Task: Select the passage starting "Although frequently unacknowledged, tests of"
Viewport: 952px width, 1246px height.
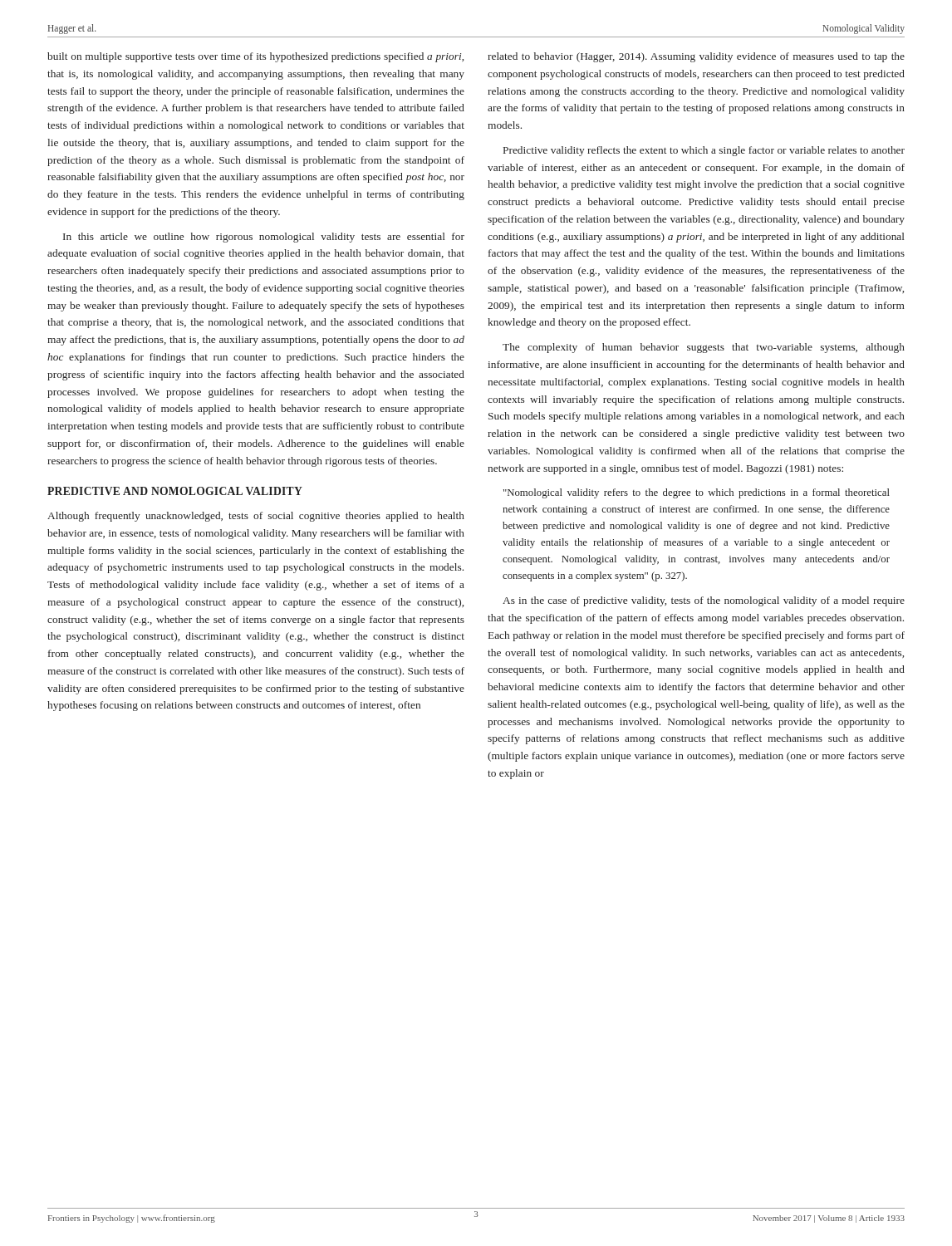Action: [256, 610]
